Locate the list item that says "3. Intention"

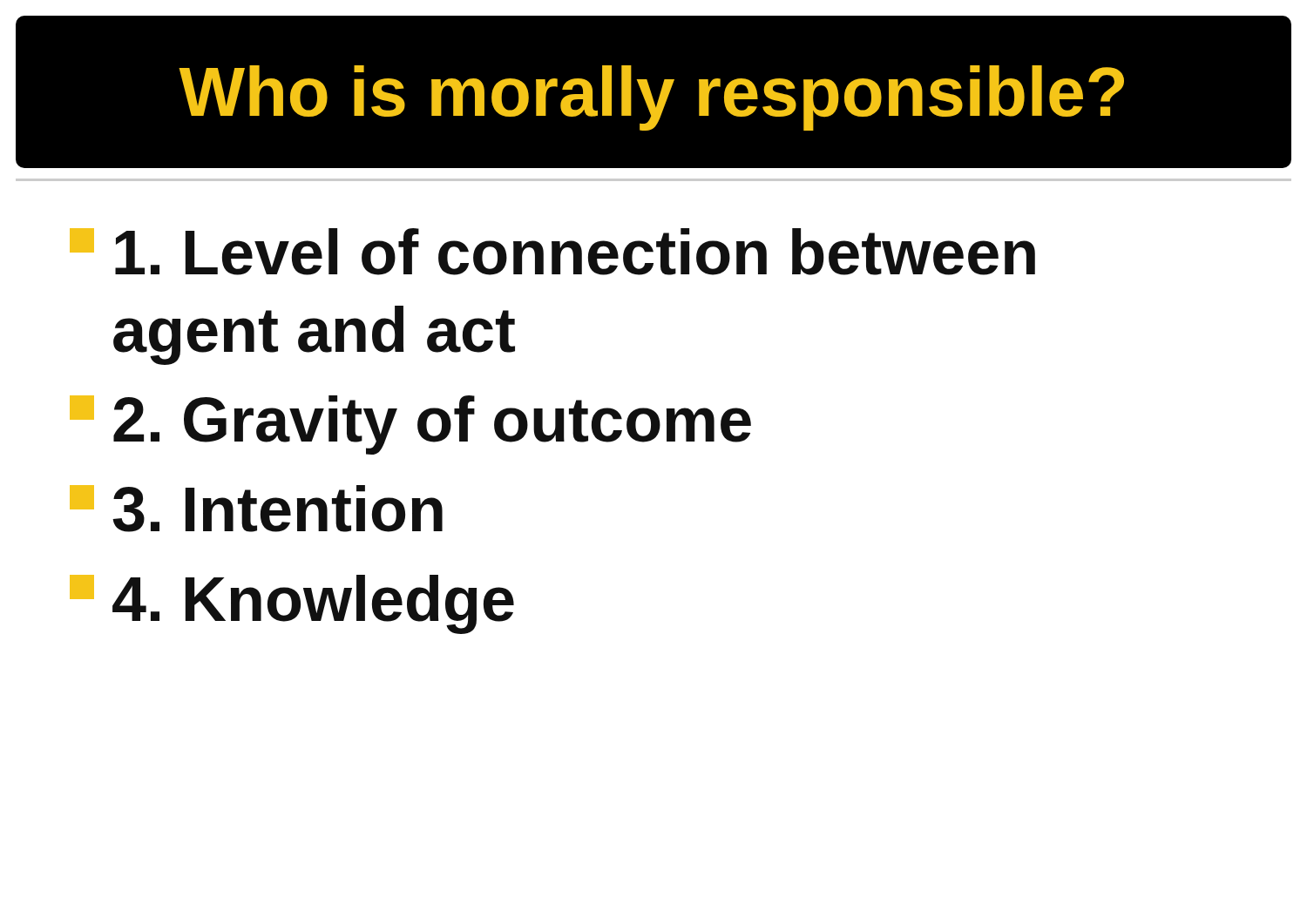[x=258, y=510]
